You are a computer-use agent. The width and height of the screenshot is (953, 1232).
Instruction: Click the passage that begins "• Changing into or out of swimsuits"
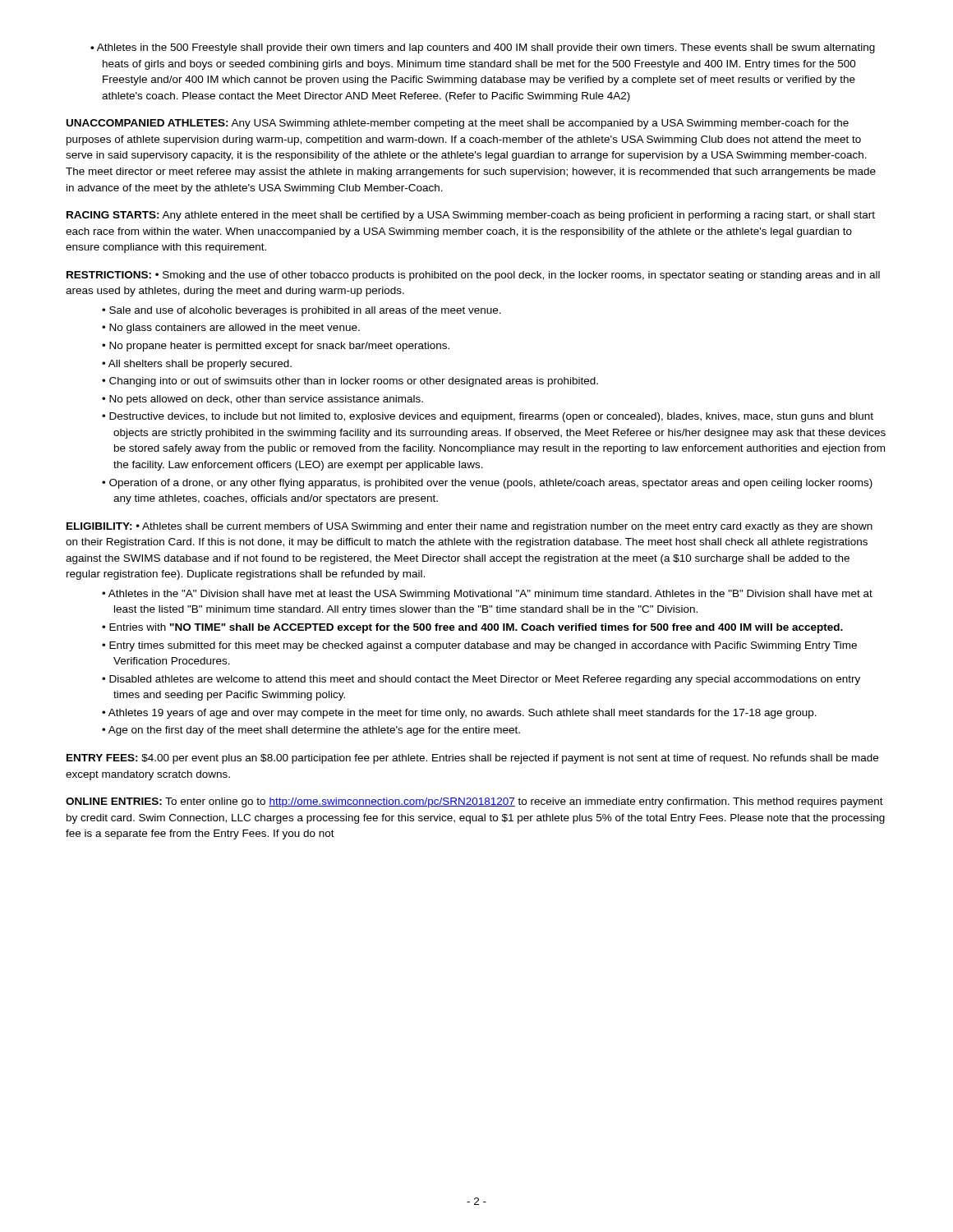350,381
